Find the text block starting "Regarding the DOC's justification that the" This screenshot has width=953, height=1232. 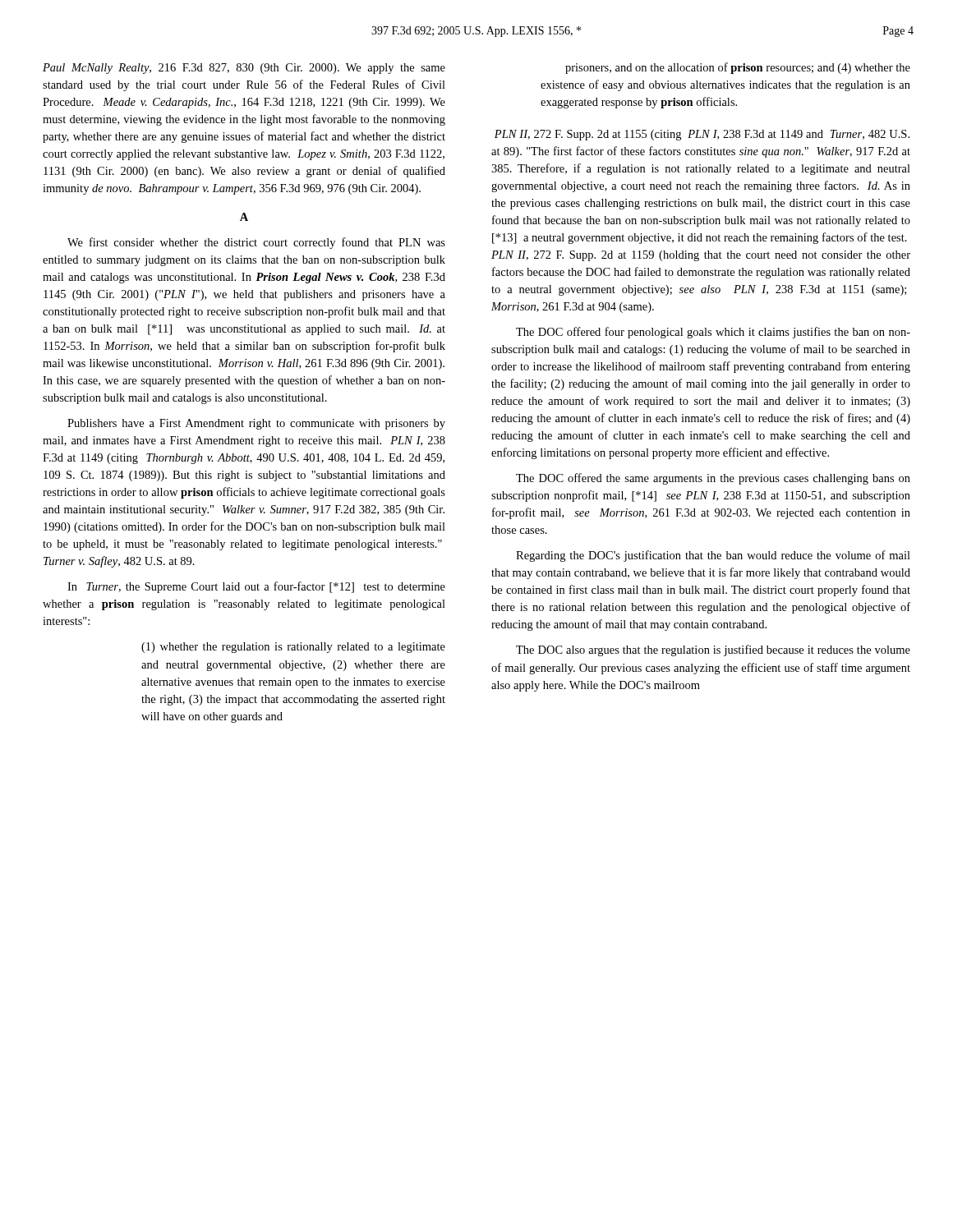point(701,590)
